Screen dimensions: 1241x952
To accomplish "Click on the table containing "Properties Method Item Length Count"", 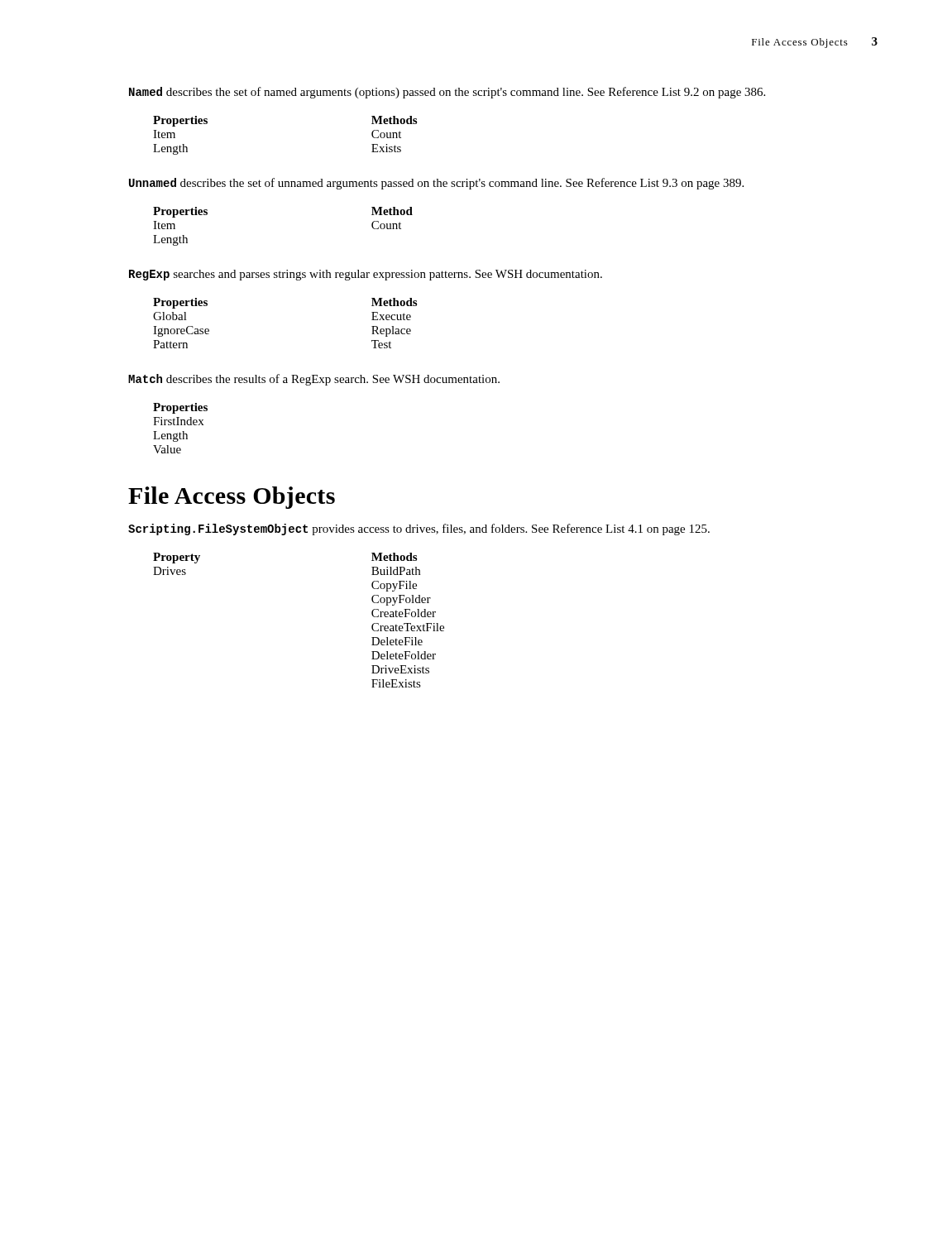I will (x=488, y=225).
